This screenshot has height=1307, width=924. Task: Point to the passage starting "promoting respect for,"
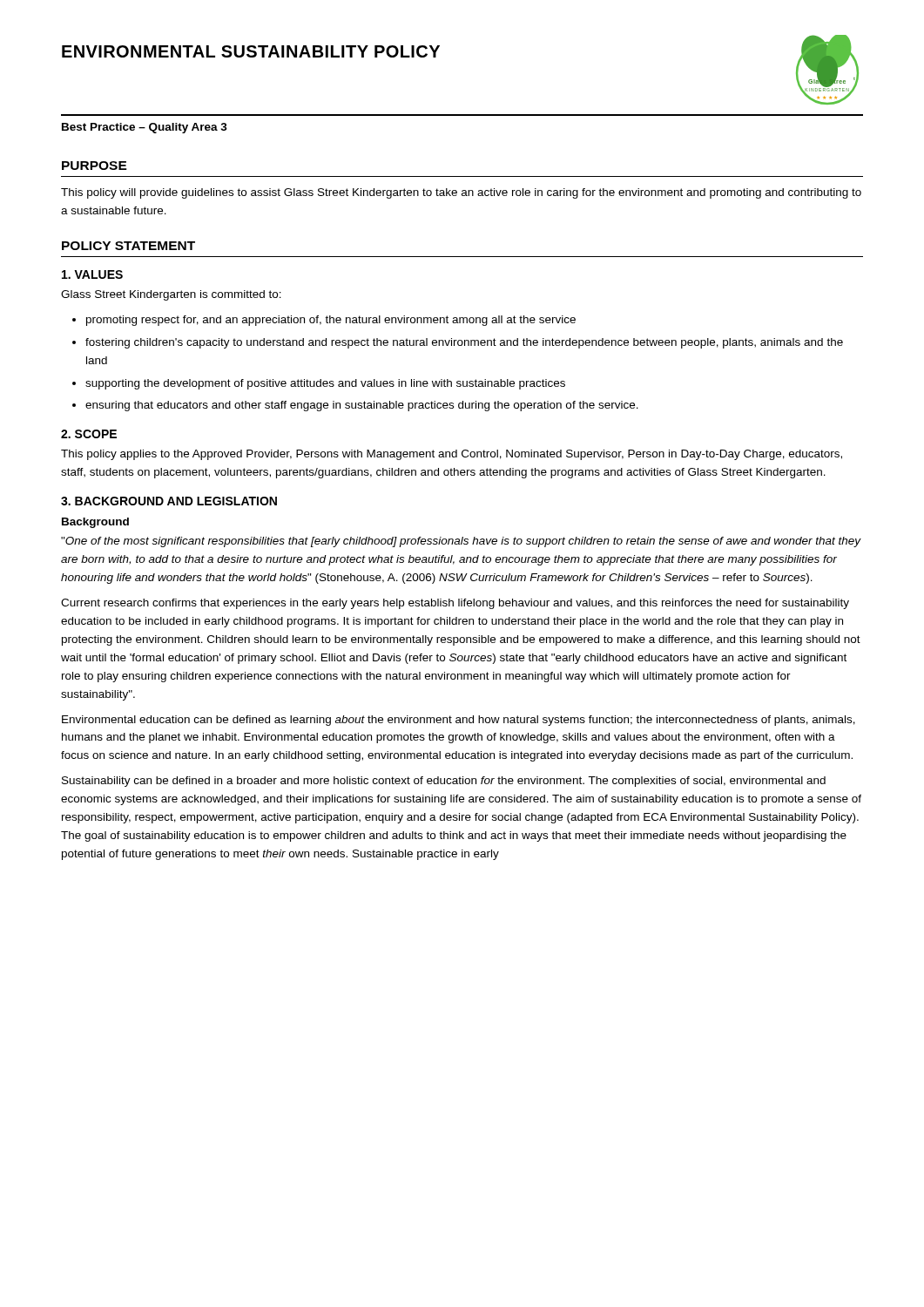[331, 319]
